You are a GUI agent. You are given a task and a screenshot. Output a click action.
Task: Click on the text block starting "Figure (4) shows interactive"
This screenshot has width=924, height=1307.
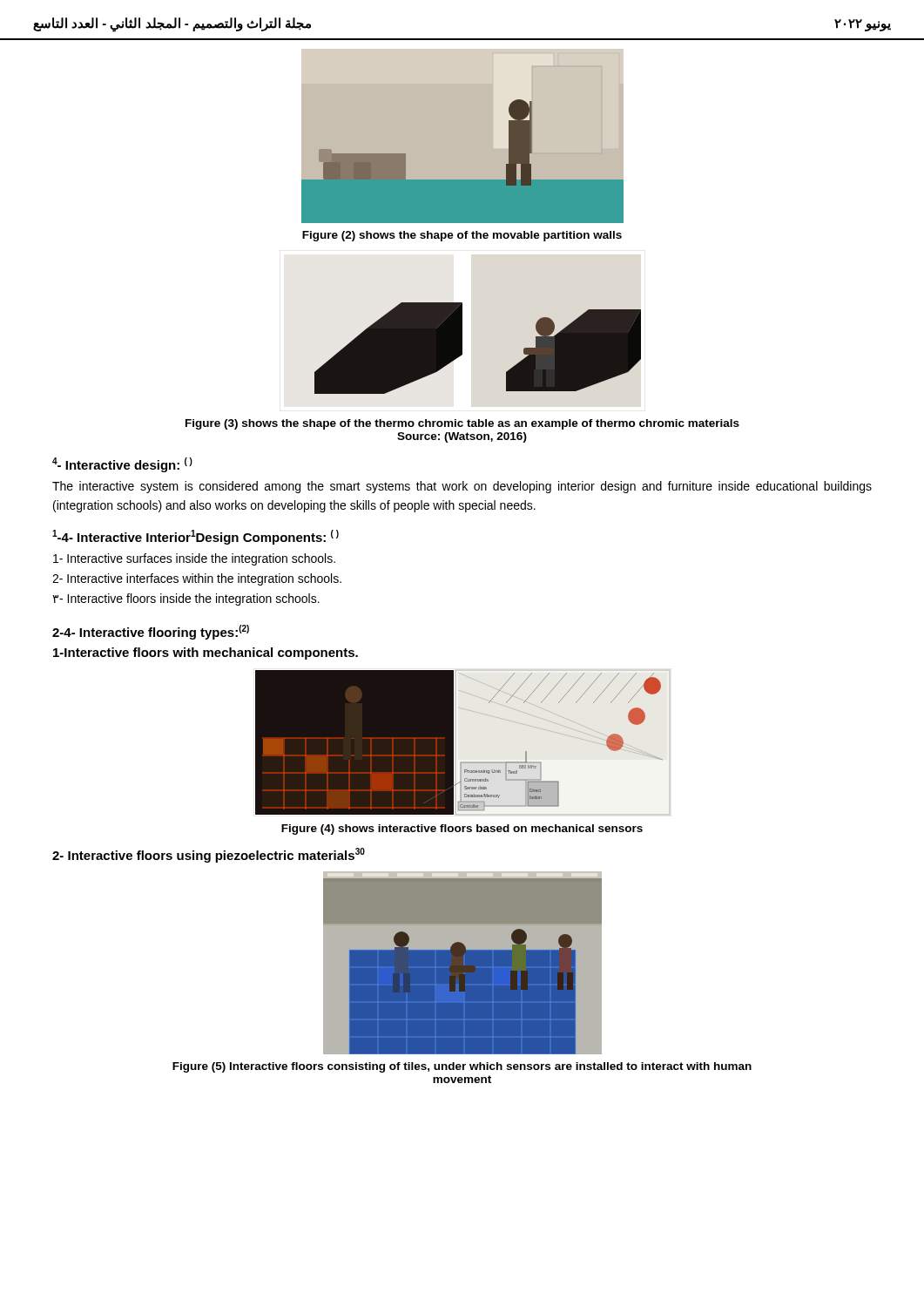point(462,829)
